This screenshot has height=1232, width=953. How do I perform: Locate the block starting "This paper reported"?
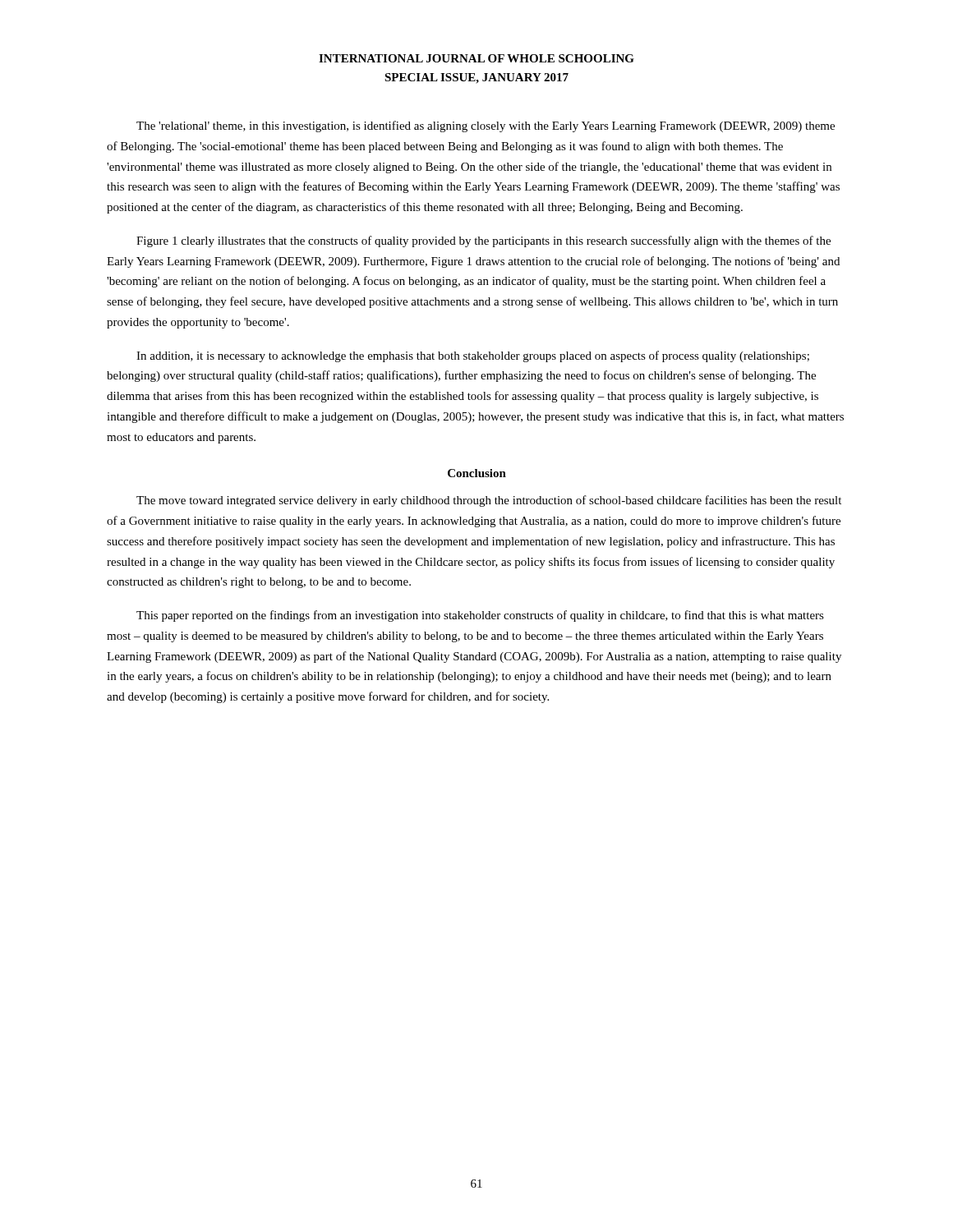(474, 656)
